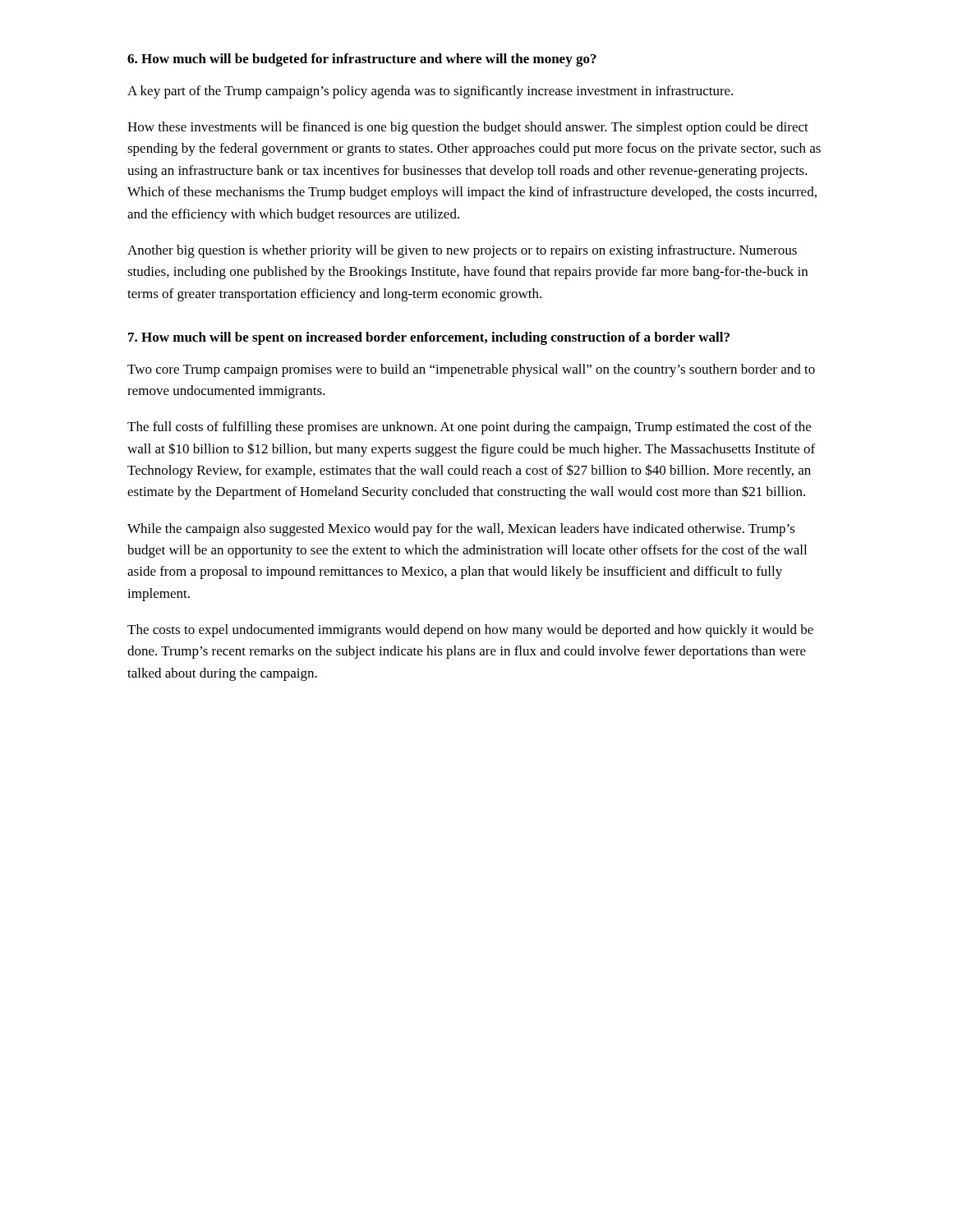Point to the region starting "Another big question is whether priority will be"
Image resolution: width=953 pixels, height=1232 pixels.
(x=476, y=272)
